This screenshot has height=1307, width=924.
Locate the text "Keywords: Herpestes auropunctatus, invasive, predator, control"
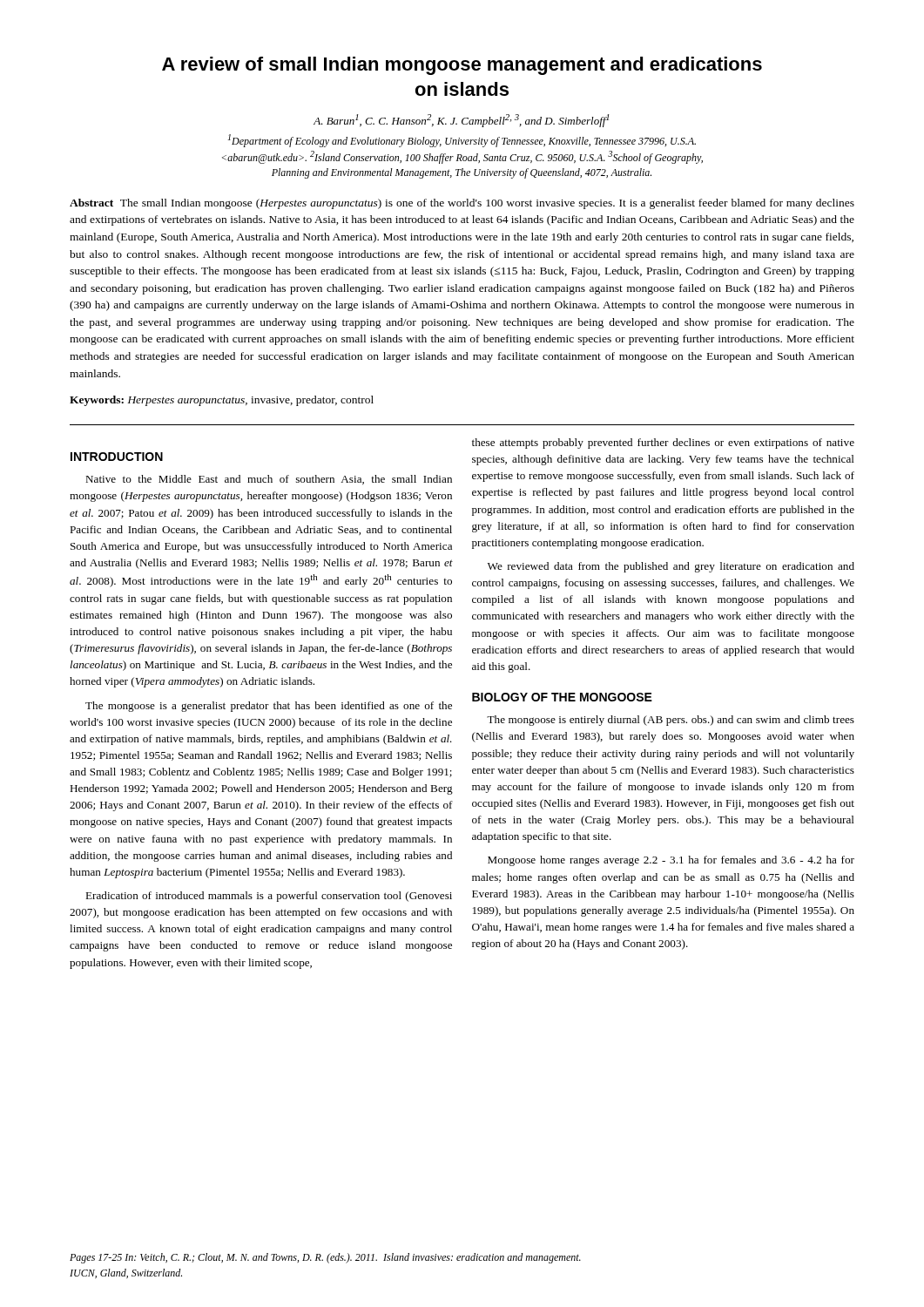click(222, 400)
